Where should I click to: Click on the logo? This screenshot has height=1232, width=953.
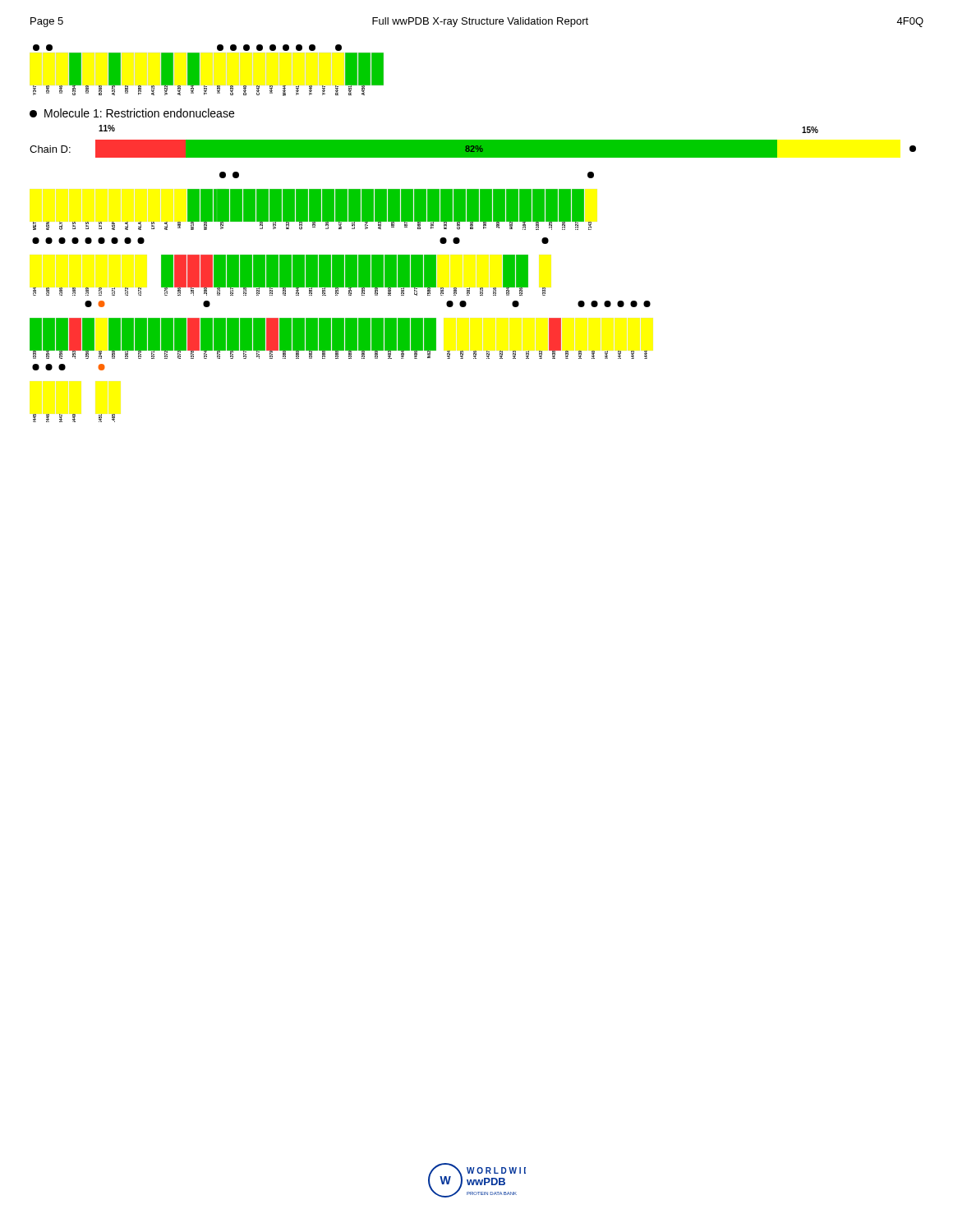tap(476, 1181)
